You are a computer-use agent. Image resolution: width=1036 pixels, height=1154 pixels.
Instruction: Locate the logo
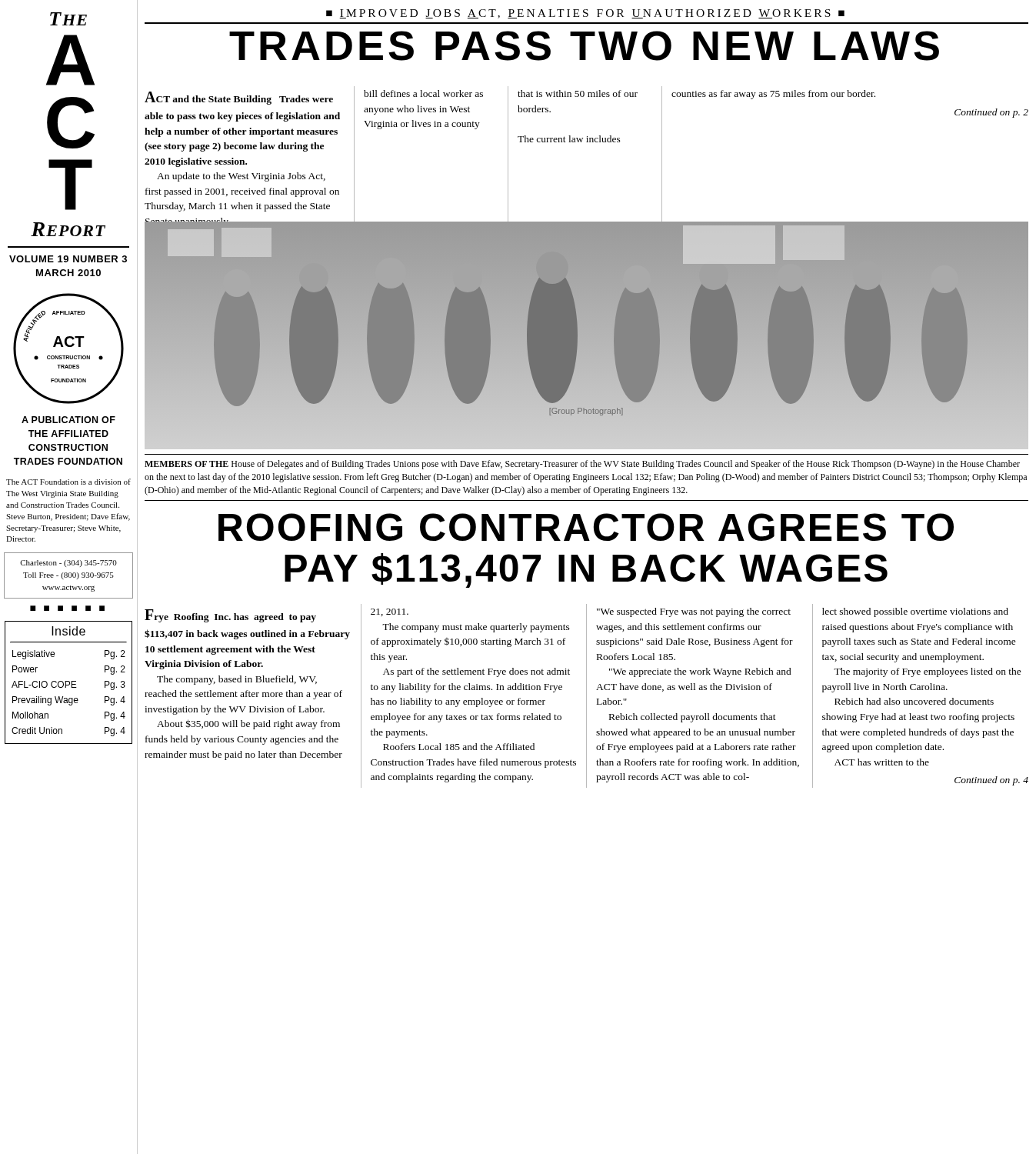(68, 348)
